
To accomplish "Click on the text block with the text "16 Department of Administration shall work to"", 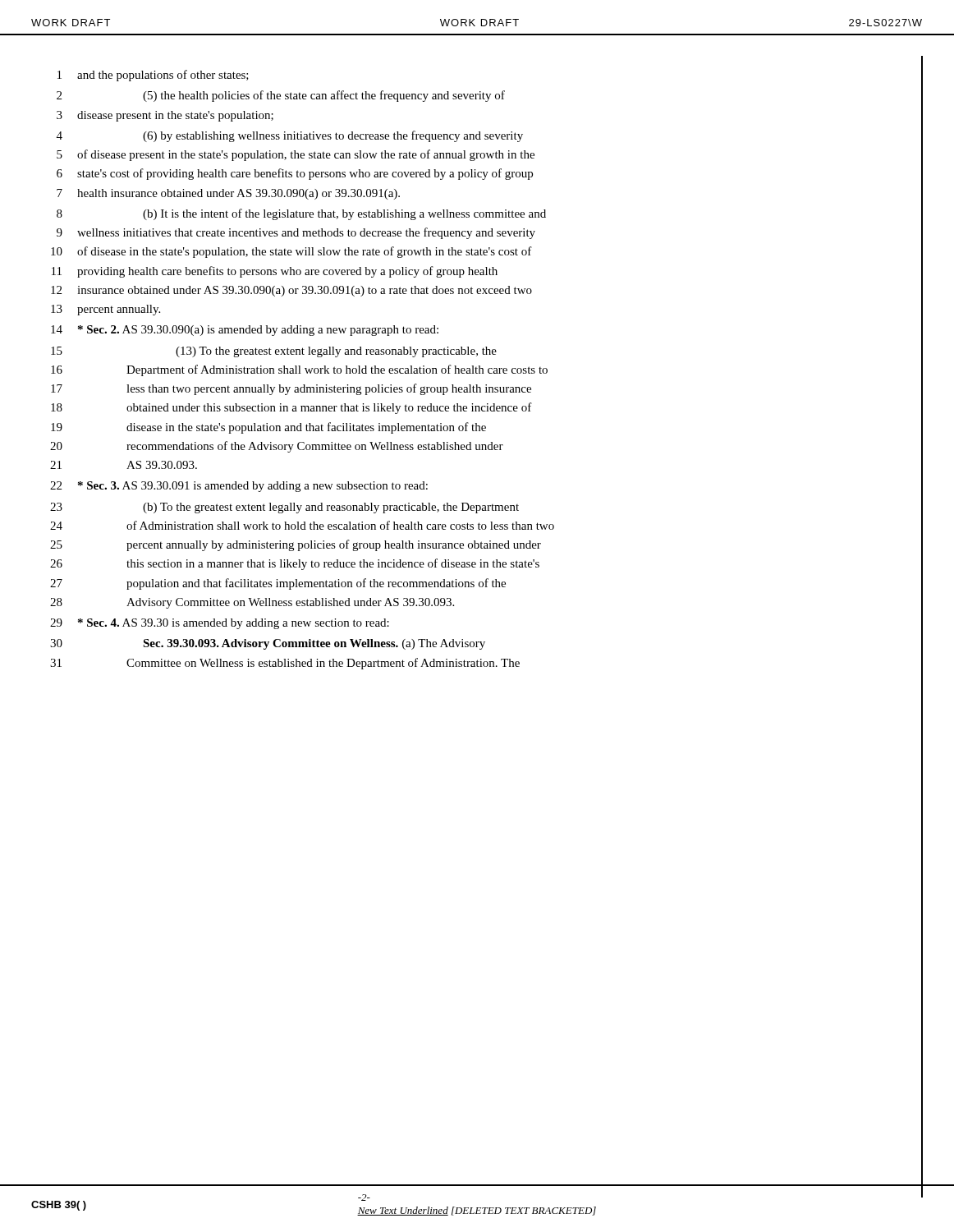I will coord(475,370).
